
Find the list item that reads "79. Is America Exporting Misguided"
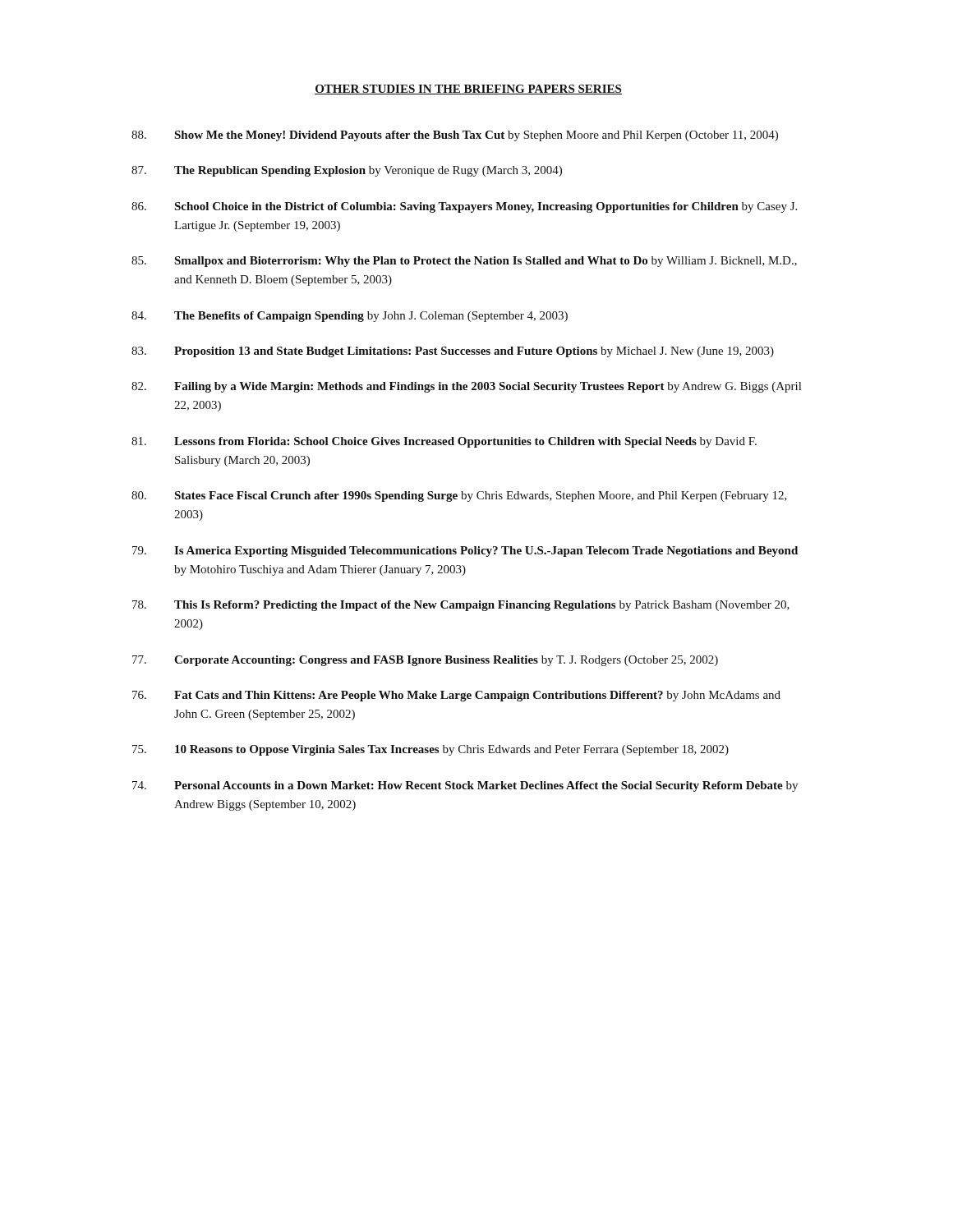coord(468,560)
